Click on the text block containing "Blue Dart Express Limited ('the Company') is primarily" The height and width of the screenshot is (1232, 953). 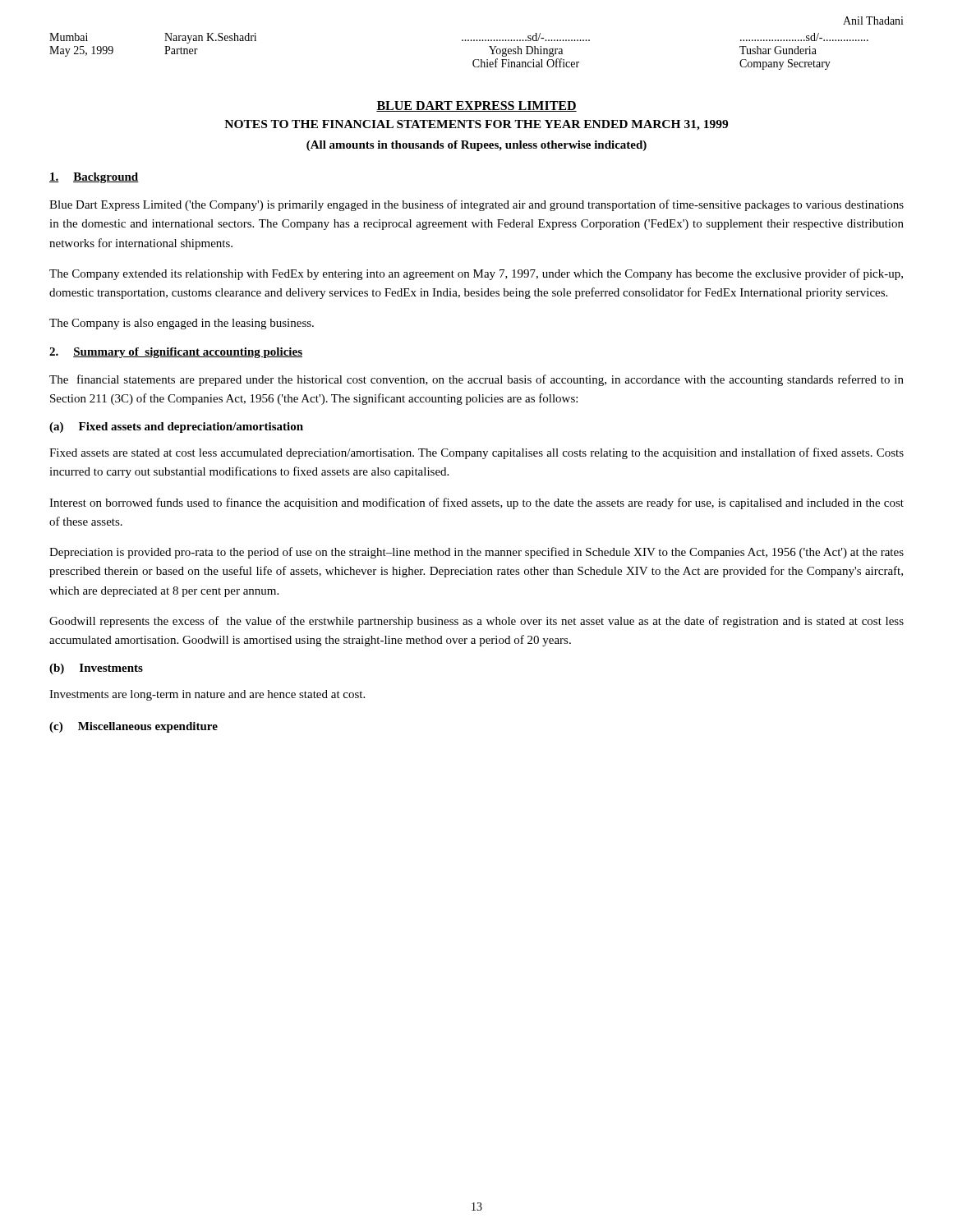tap(476, 224)
